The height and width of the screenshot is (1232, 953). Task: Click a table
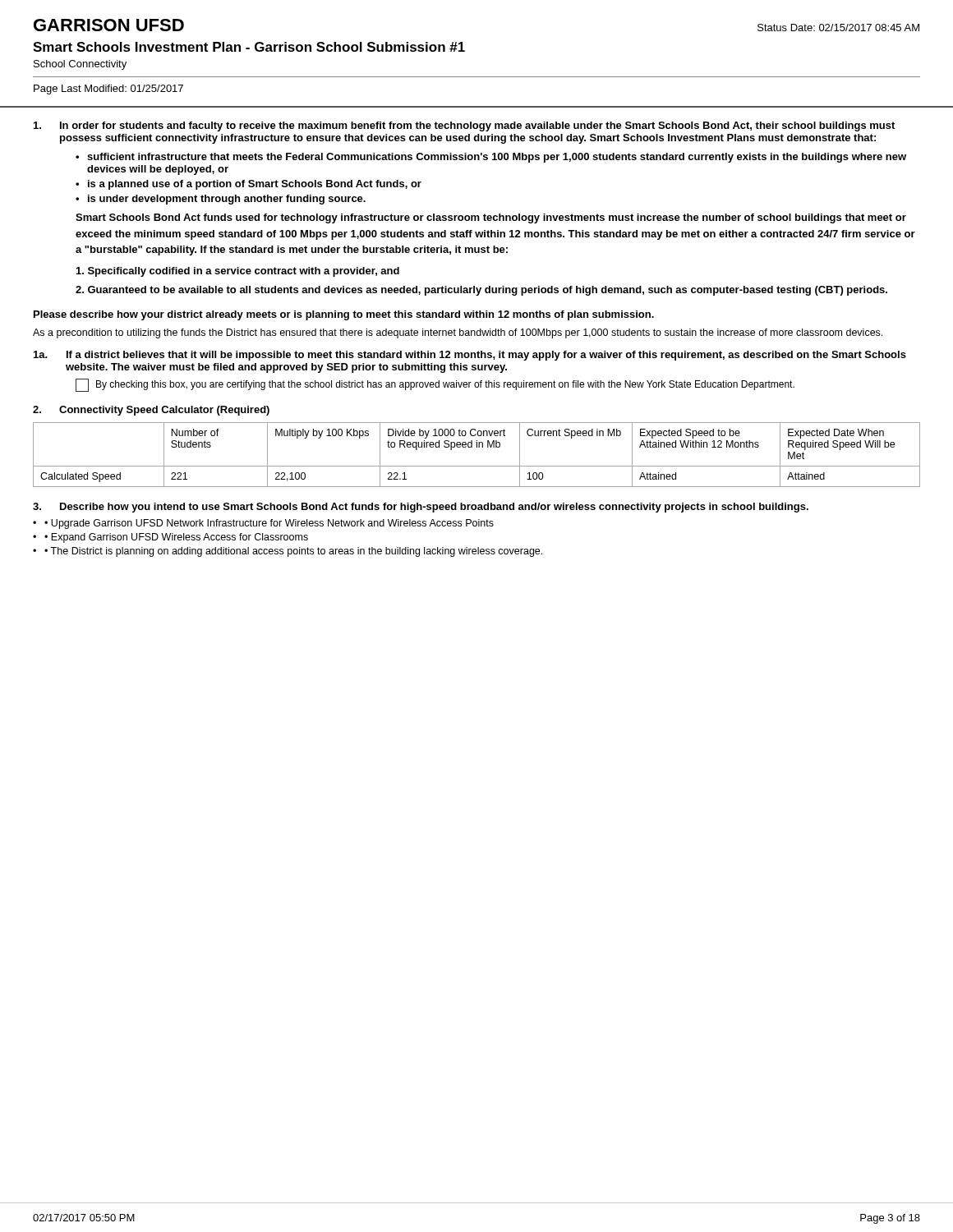pyautogui.click(x=476, y=455)
